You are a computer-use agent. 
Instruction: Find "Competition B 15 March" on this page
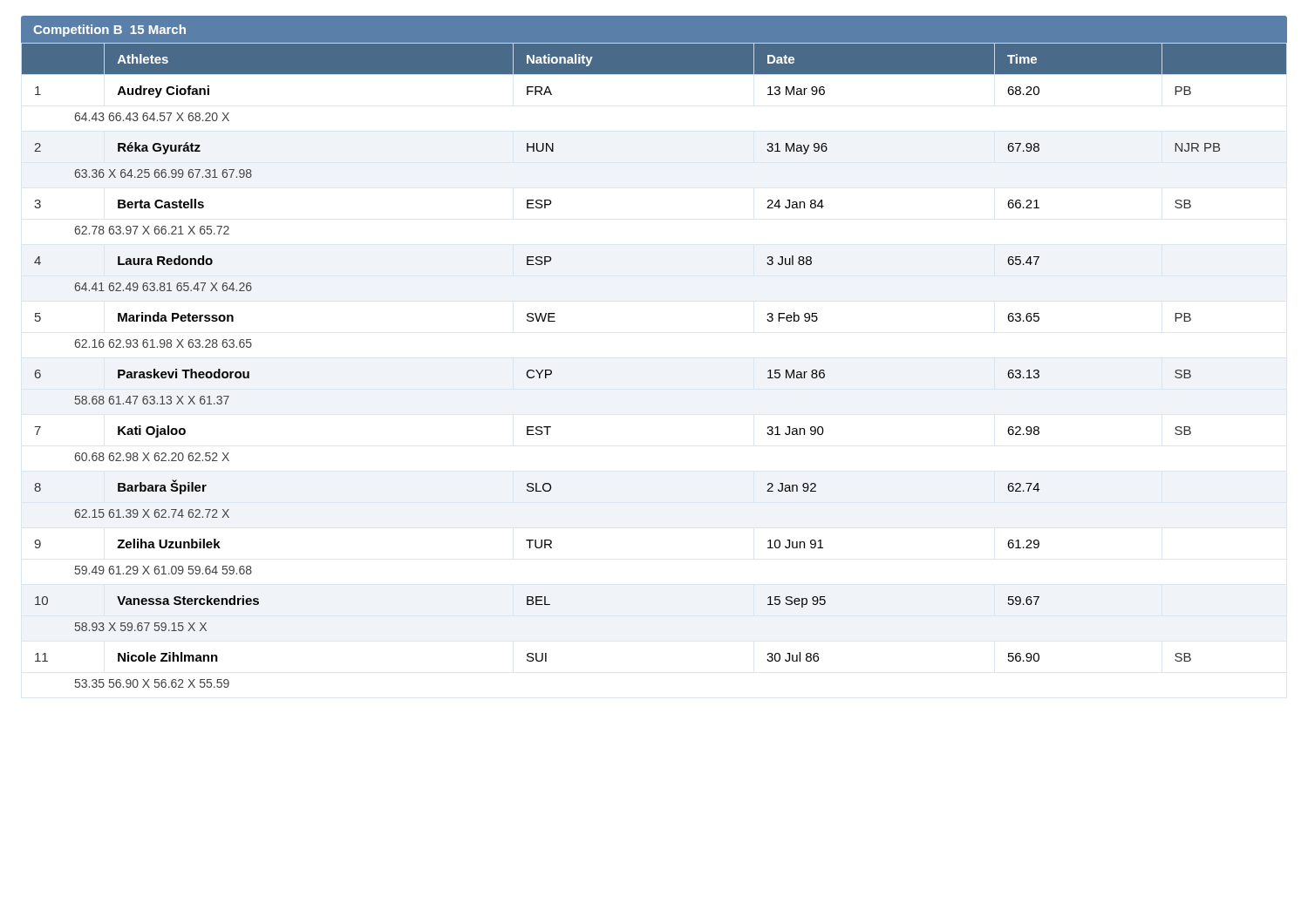click(x=110, y=29)
